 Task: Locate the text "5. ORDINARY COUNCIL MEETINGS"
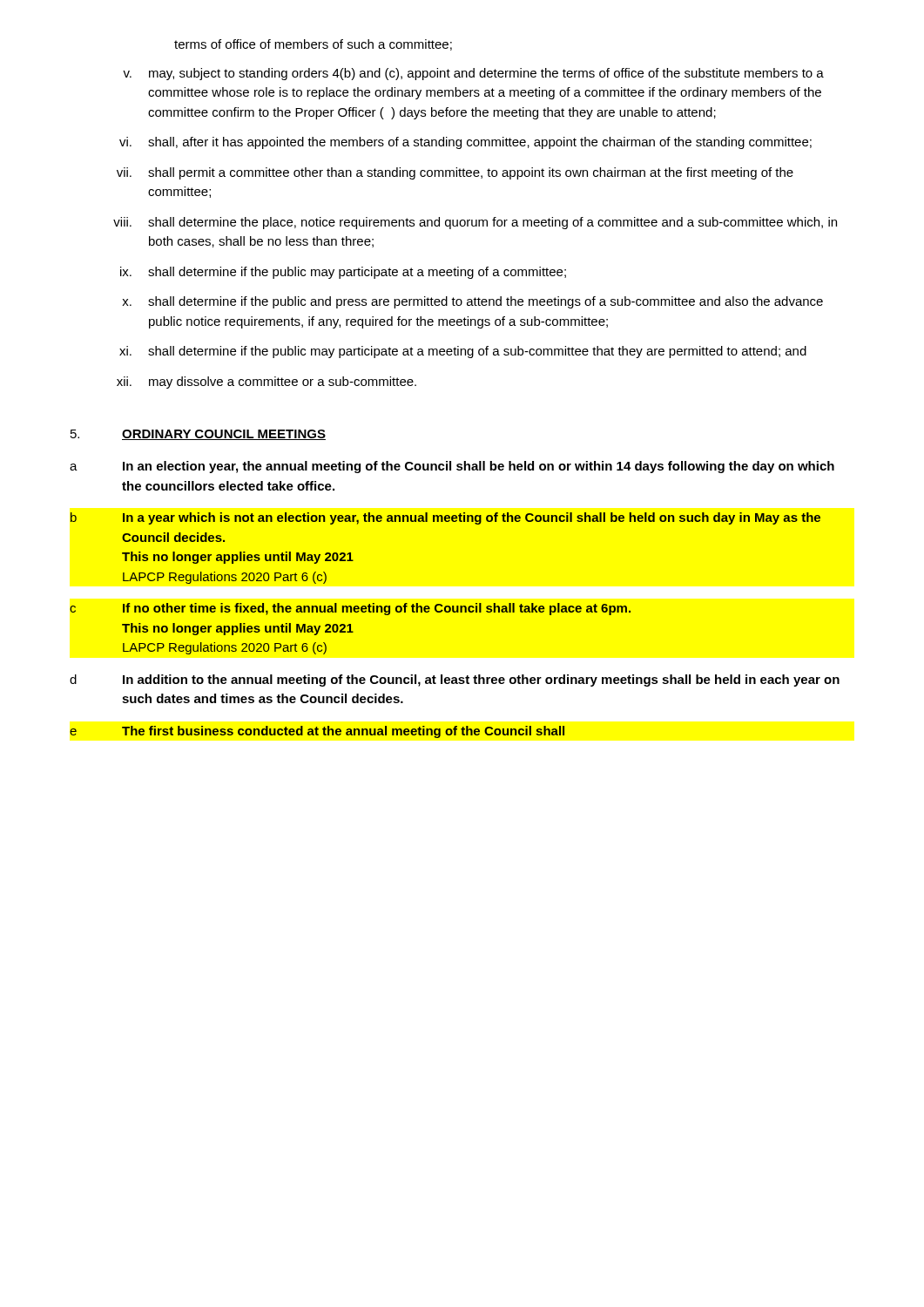point(198,433)
